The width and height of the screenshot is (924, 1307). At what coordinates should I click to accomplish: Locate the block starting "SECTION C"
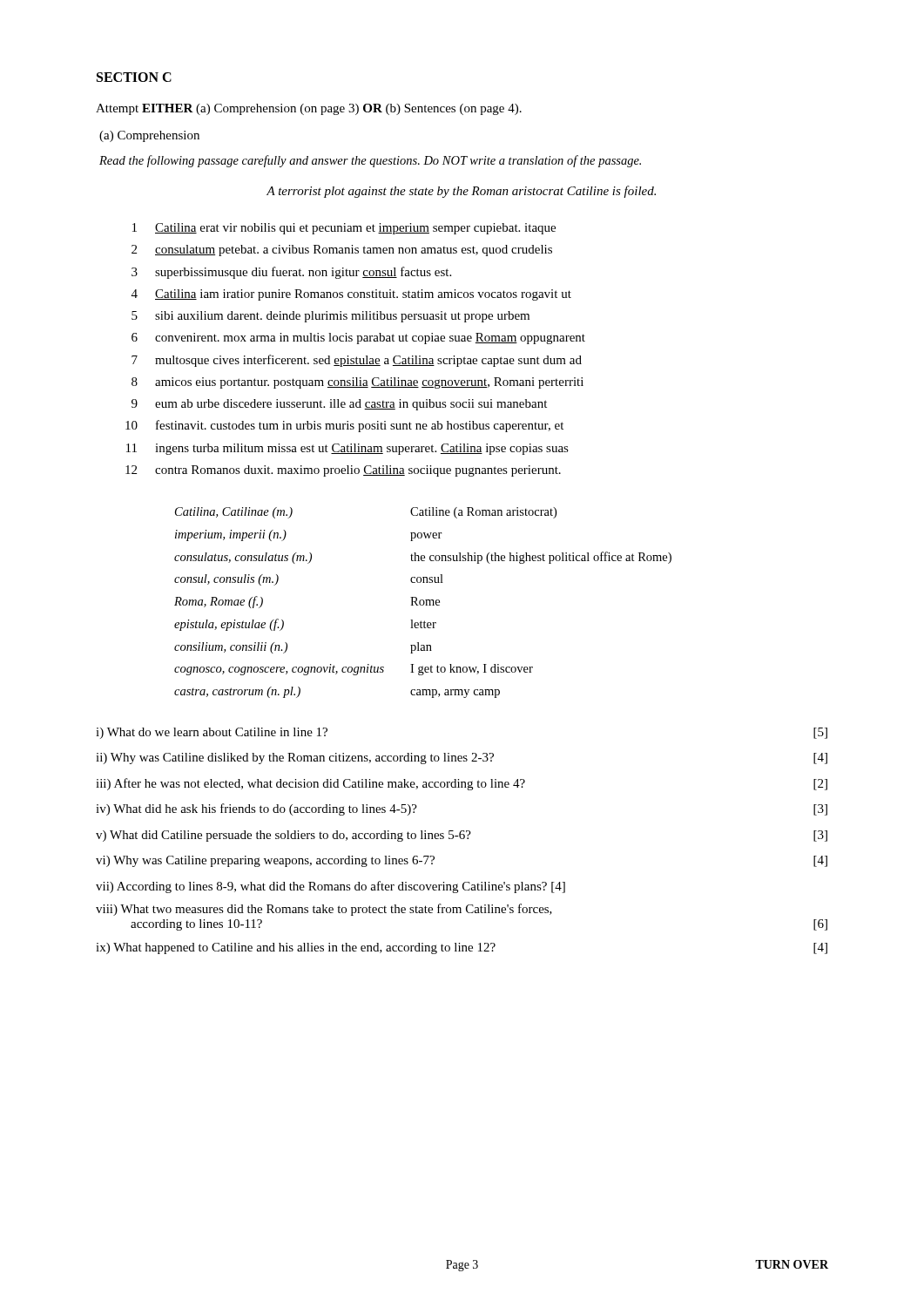coord(134,77)
